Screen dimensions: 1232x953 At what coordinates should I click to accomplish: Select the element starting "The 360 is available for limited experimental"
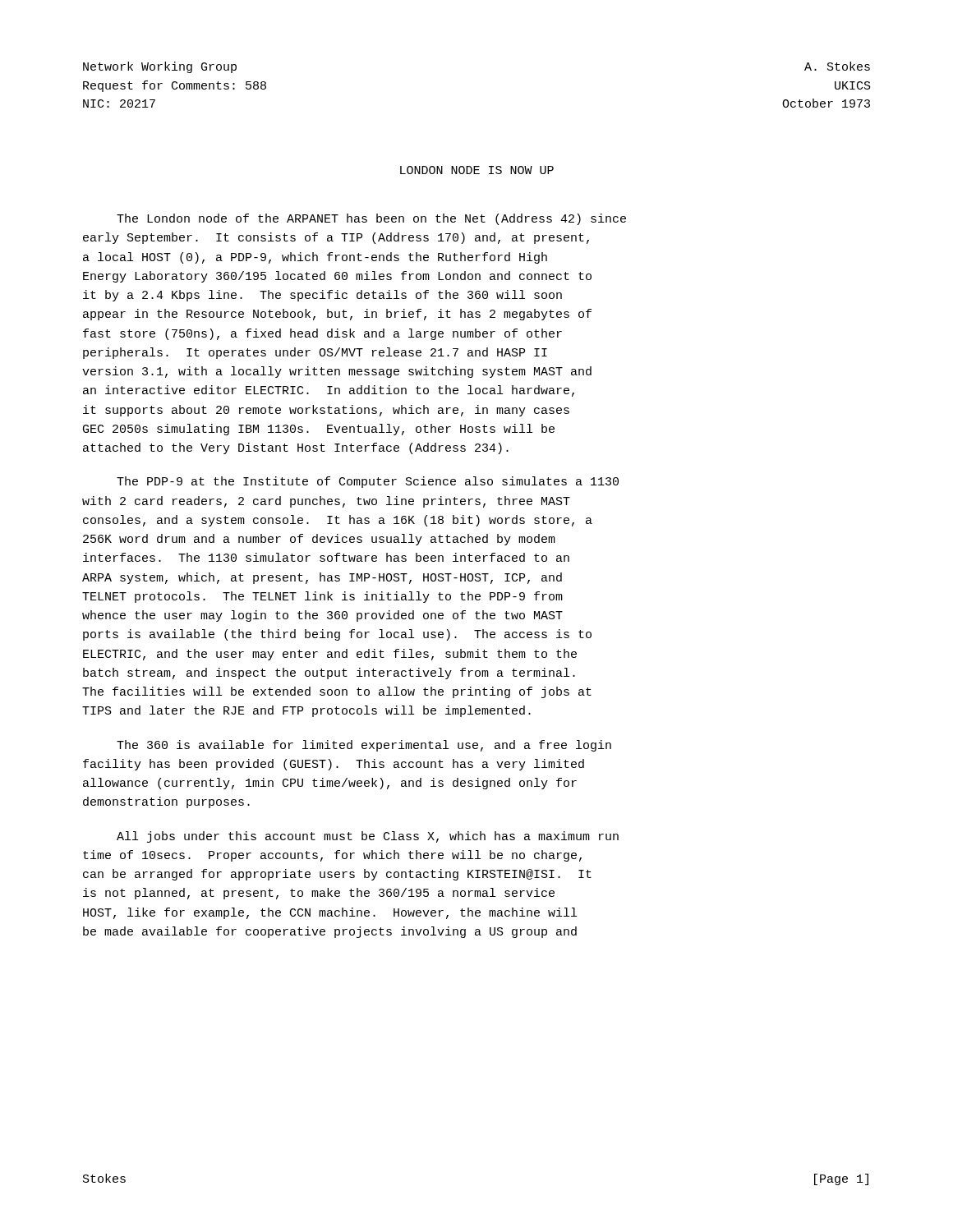click(x=347, y=774)
